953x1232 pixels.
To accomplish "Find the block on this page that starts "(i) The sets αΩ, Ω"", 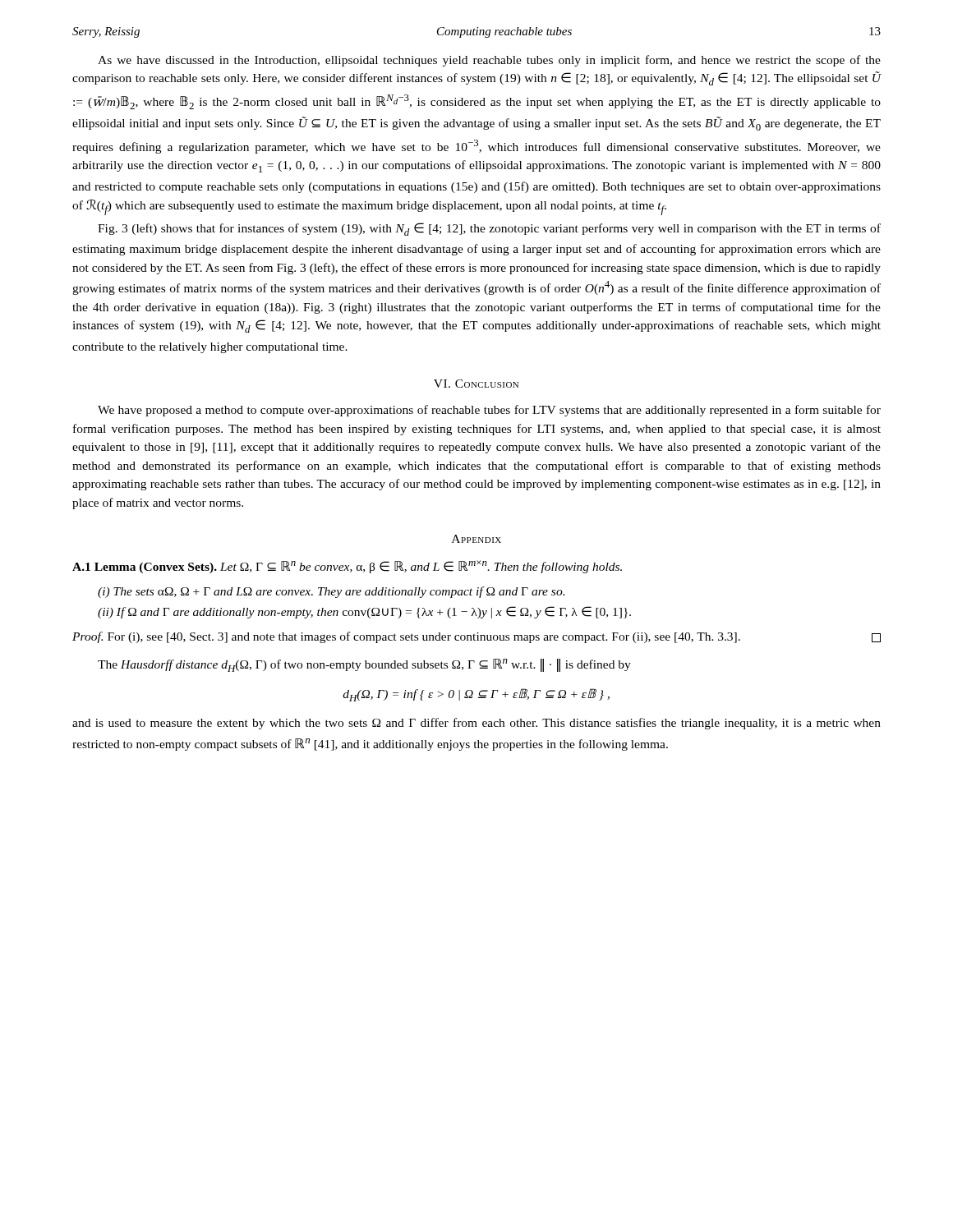I will pyautogui.click(x=332, y=591).
